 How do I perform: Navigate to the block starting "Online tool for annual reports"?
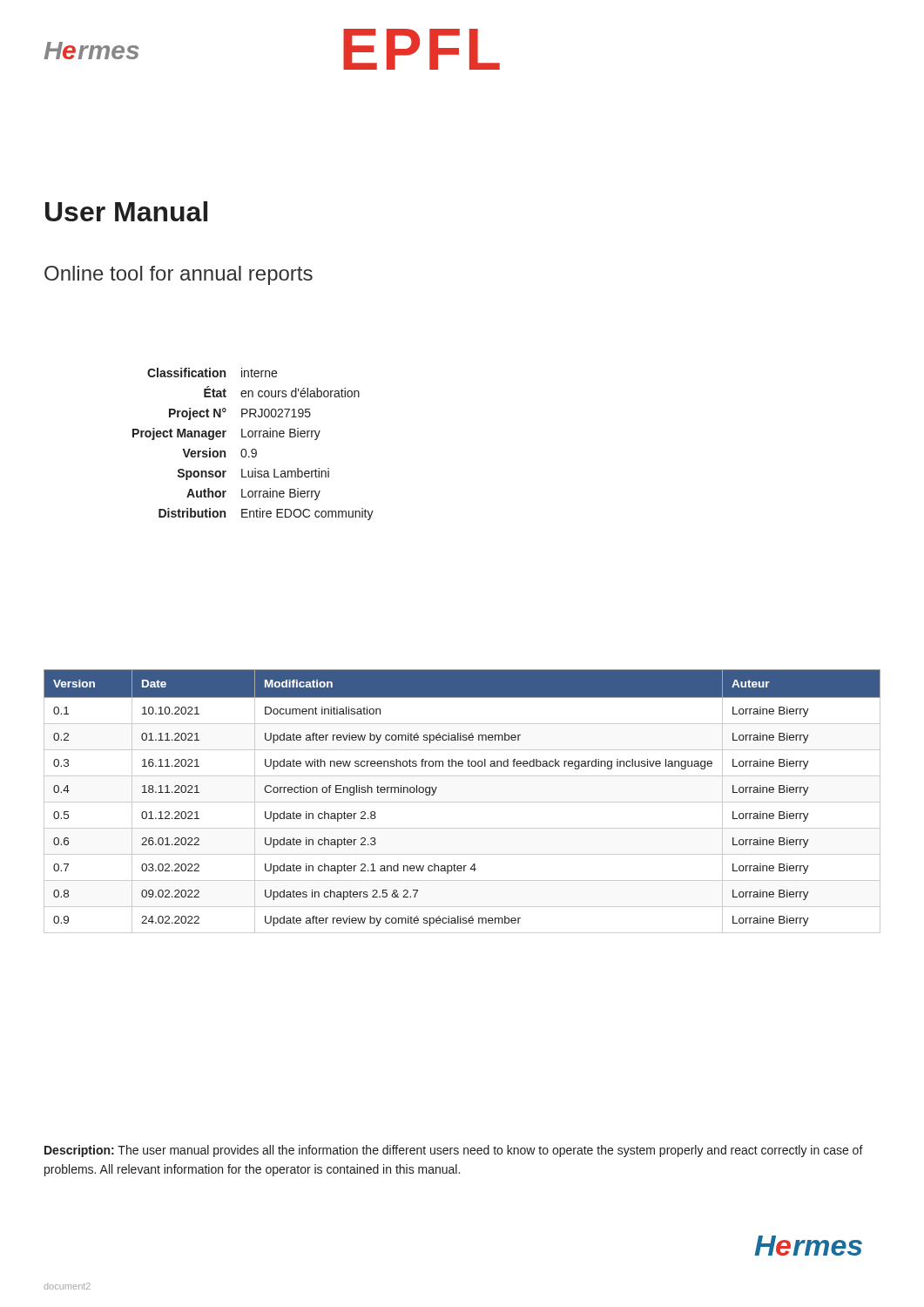coord(178,273)
